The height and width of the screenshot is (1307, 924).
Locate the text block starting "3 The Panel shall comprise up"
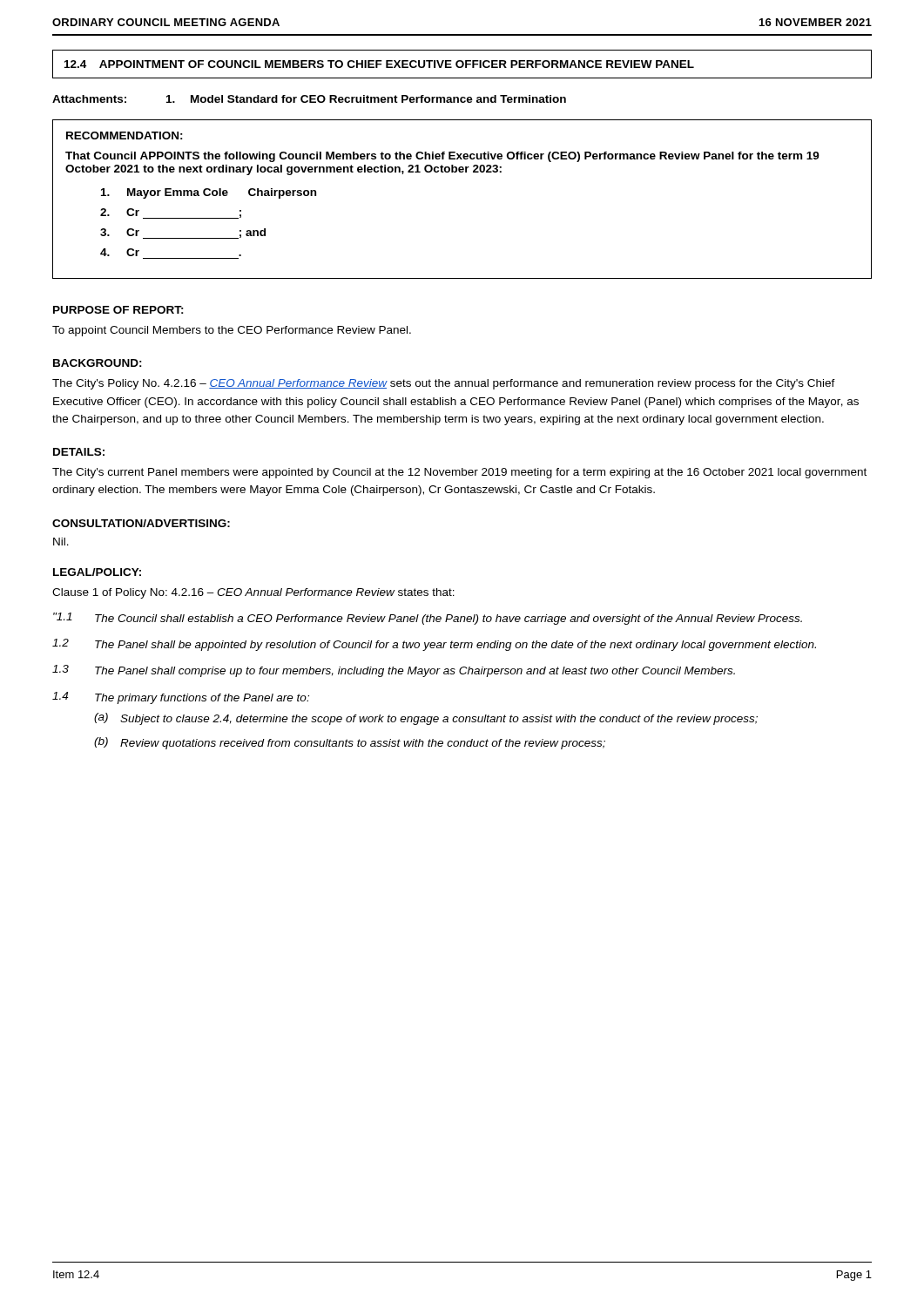(462, 671)
